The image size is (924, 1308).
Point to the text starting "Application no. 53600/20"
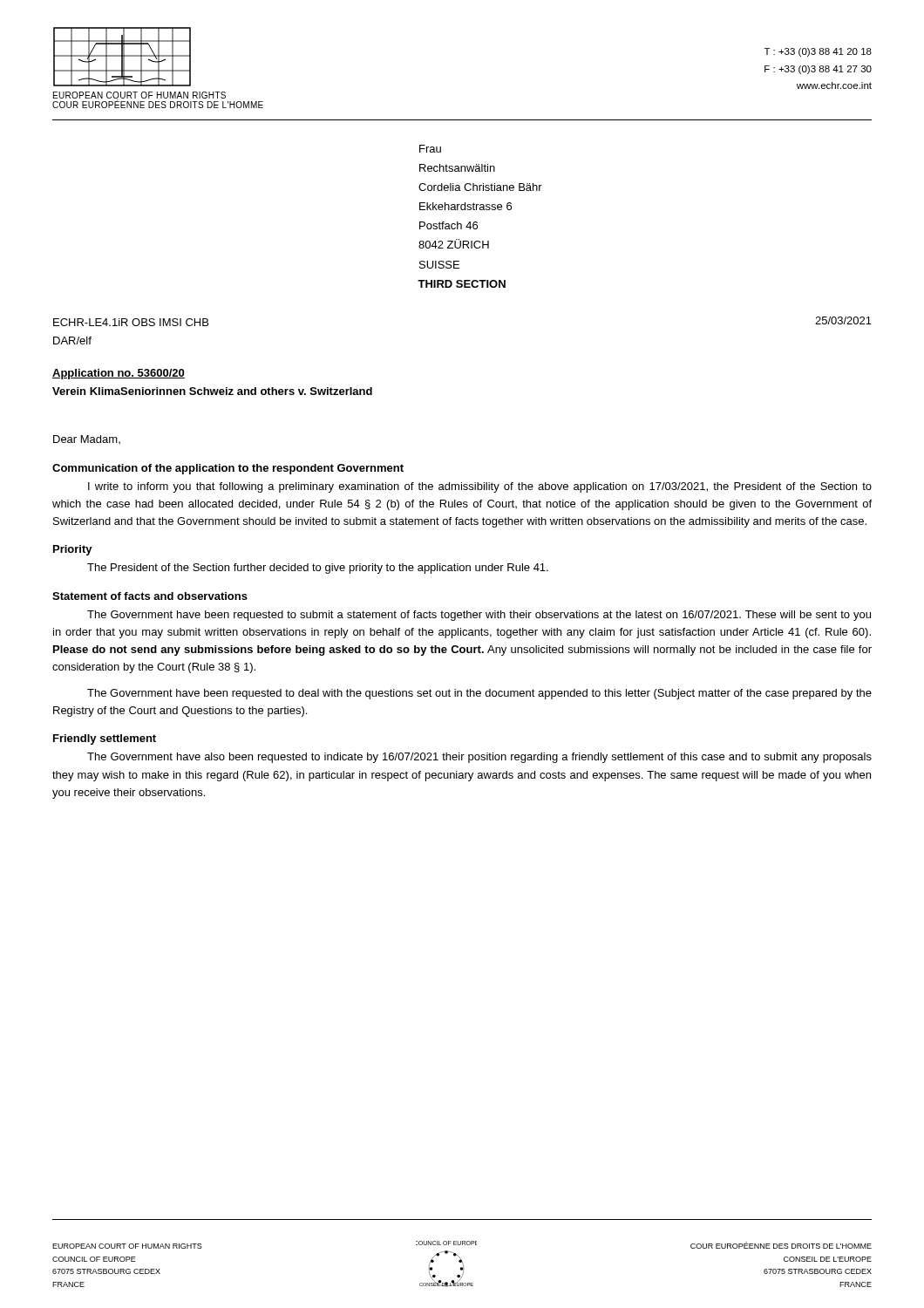coord(212,382)
